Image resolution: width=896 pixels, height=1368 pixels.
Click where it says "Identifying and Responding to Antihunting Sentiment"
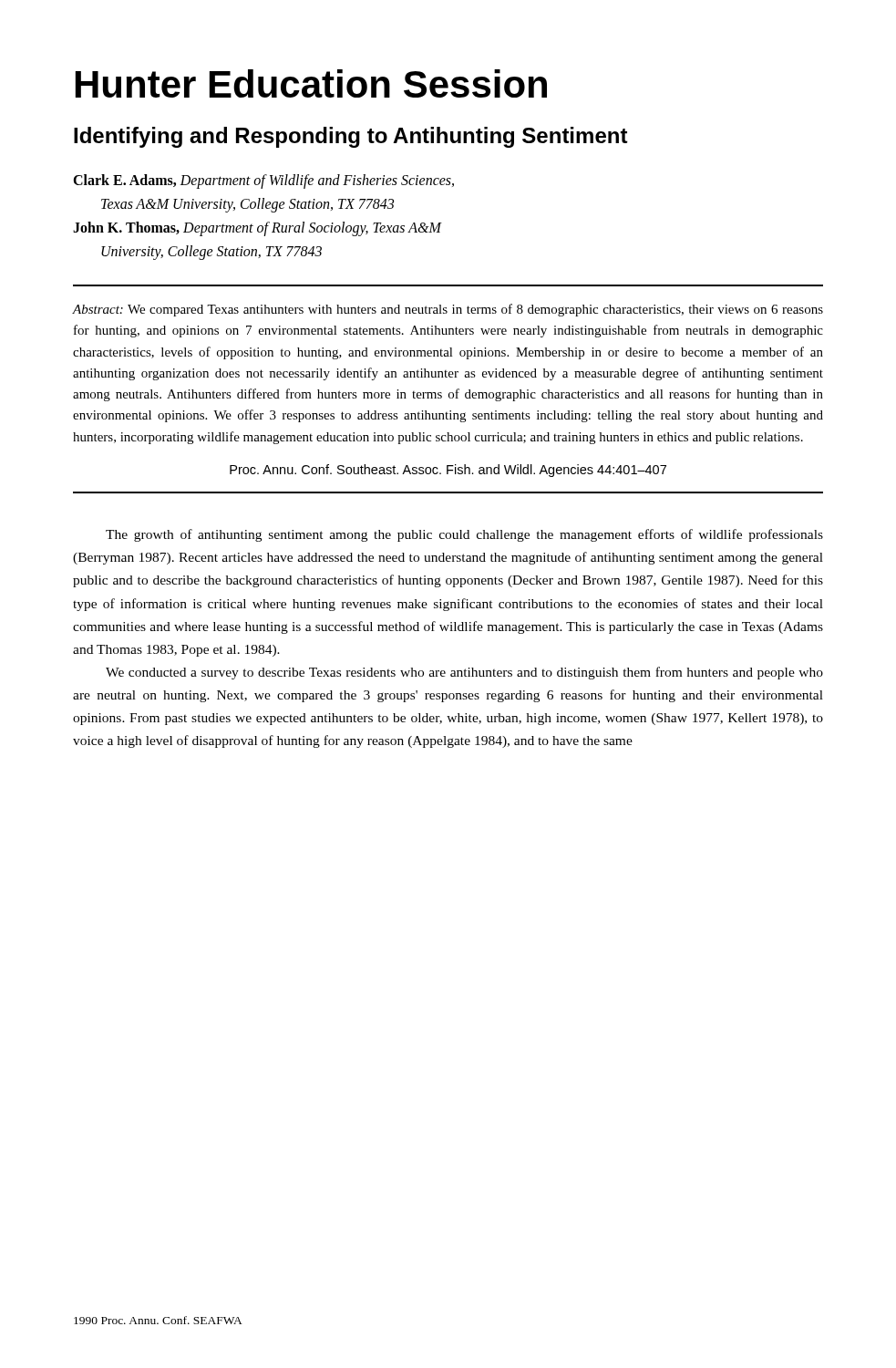point(448,136)
